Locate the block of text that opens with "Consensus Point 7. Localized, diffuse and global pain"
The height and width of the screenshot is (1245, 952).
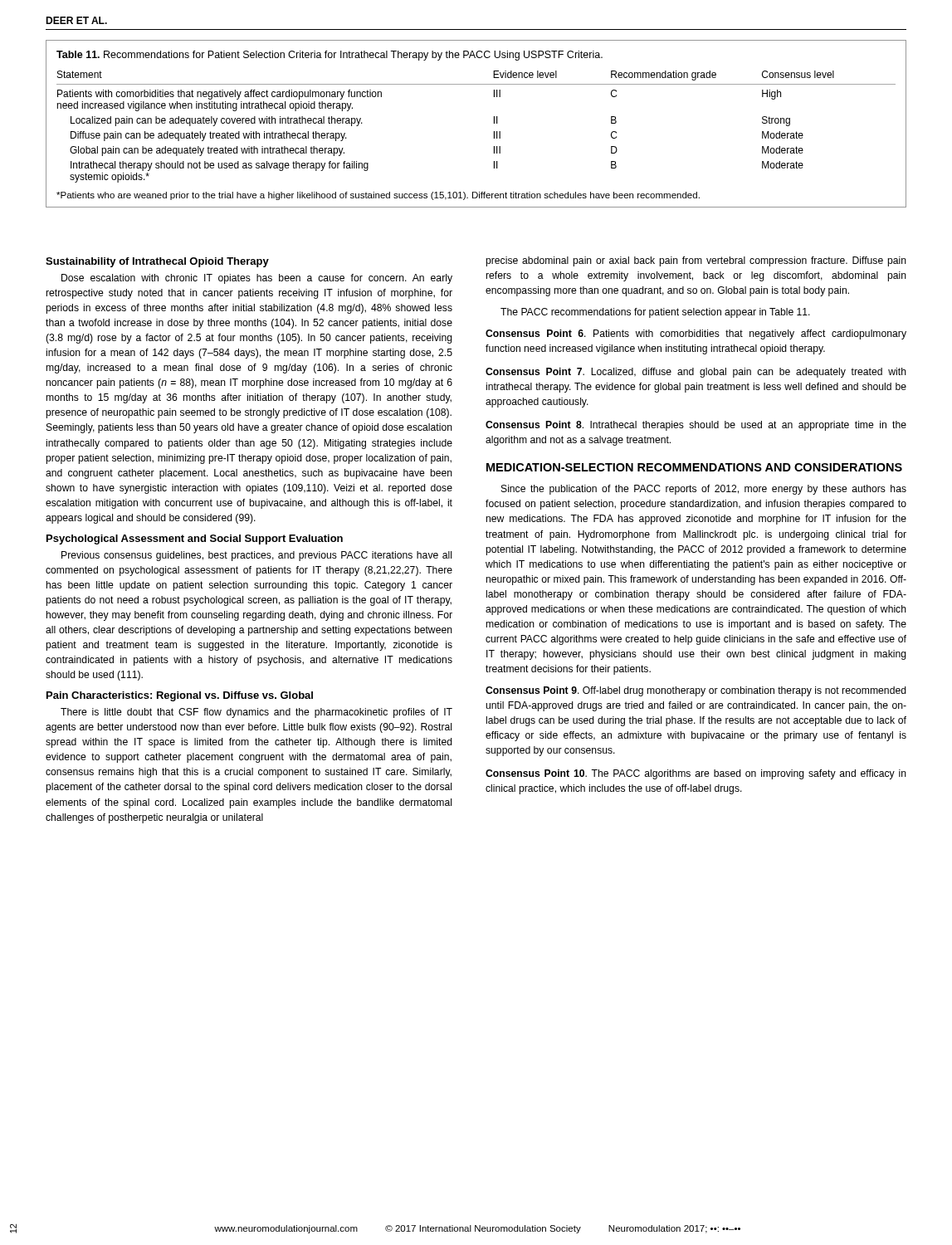[x=696, y=387]
